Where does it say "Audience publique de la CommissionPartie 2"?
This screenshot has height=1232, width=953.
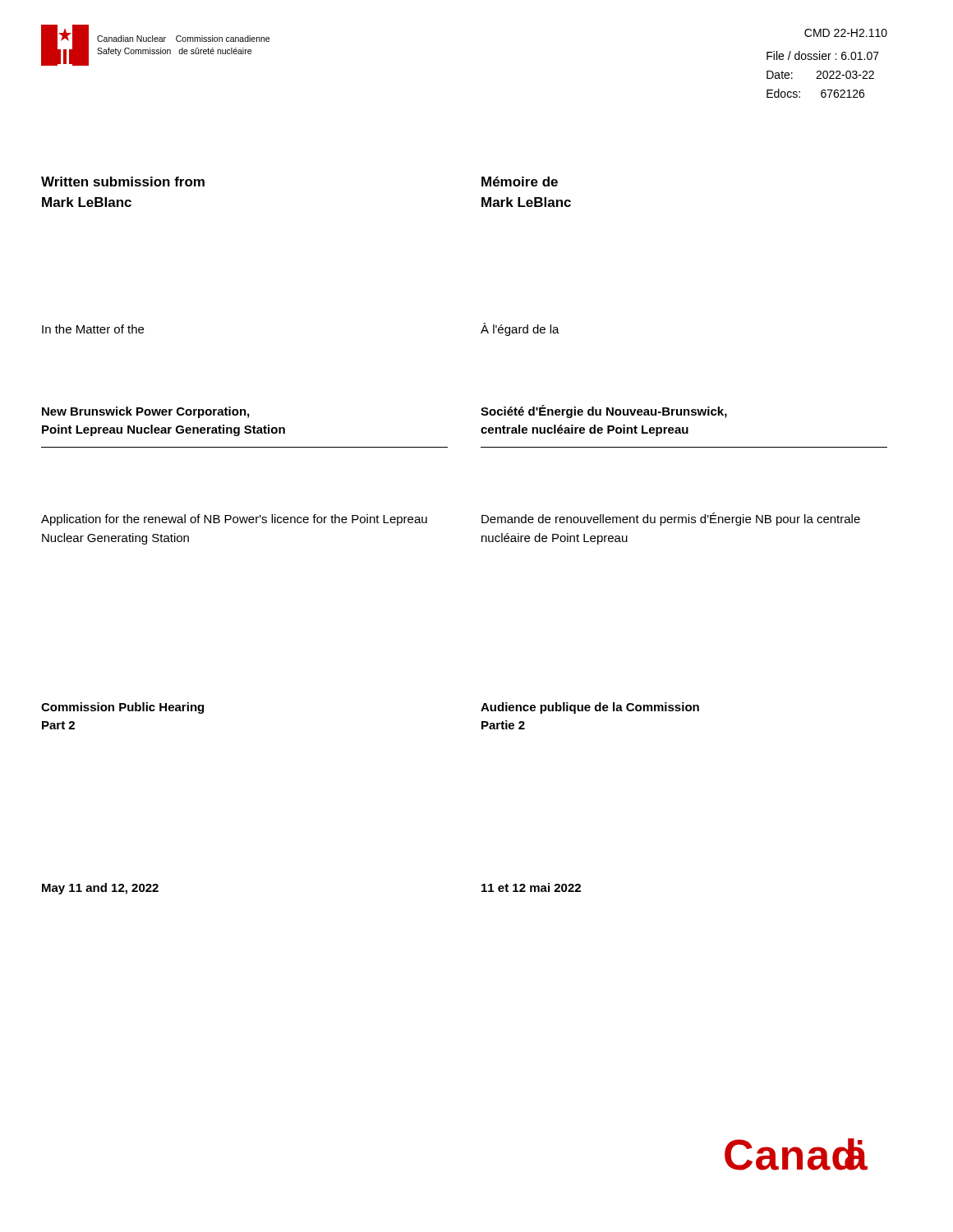click(590, 716)
